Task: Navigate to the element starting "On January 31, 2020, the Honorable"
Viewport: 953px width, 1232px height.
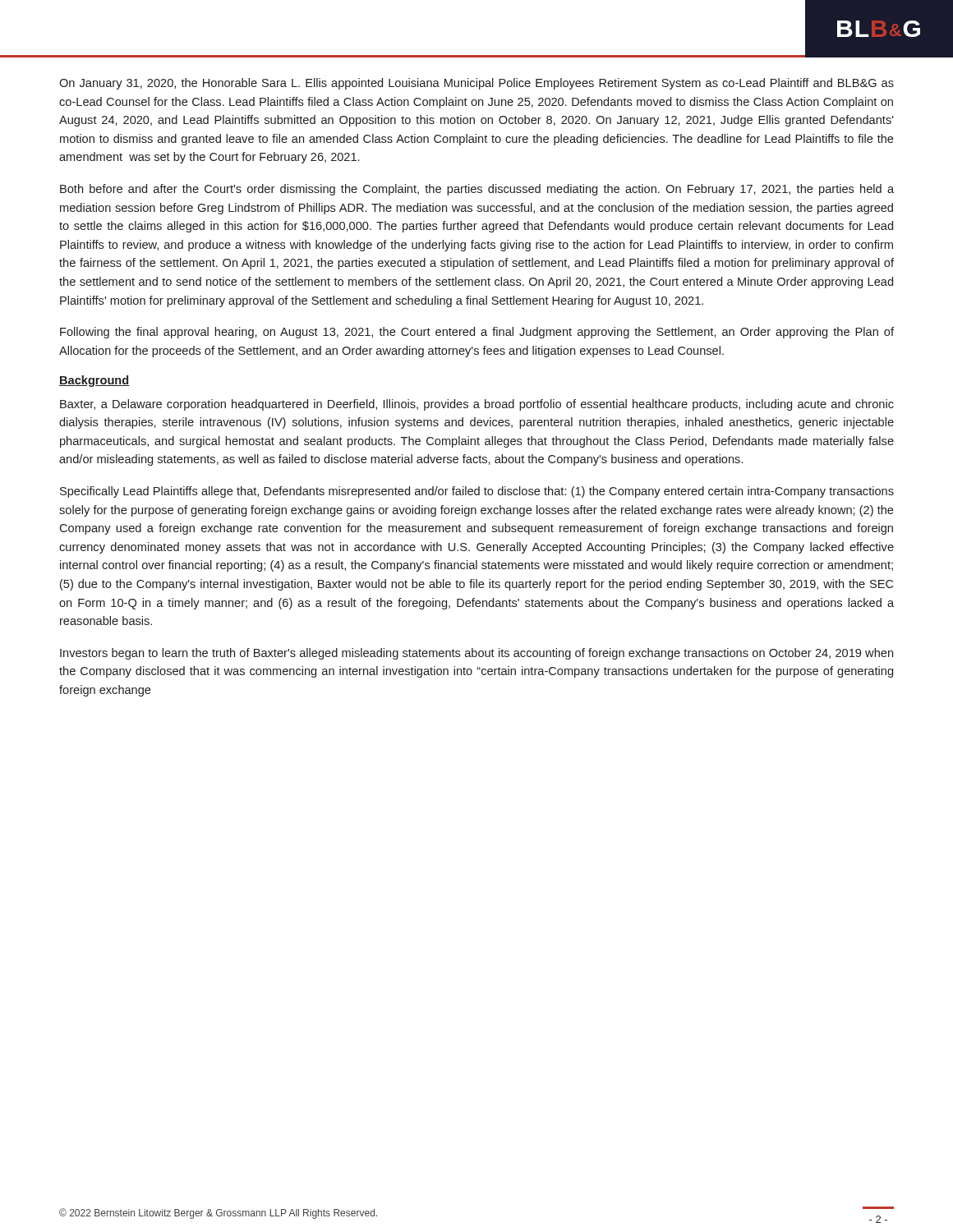Action: tap(476, 120)
